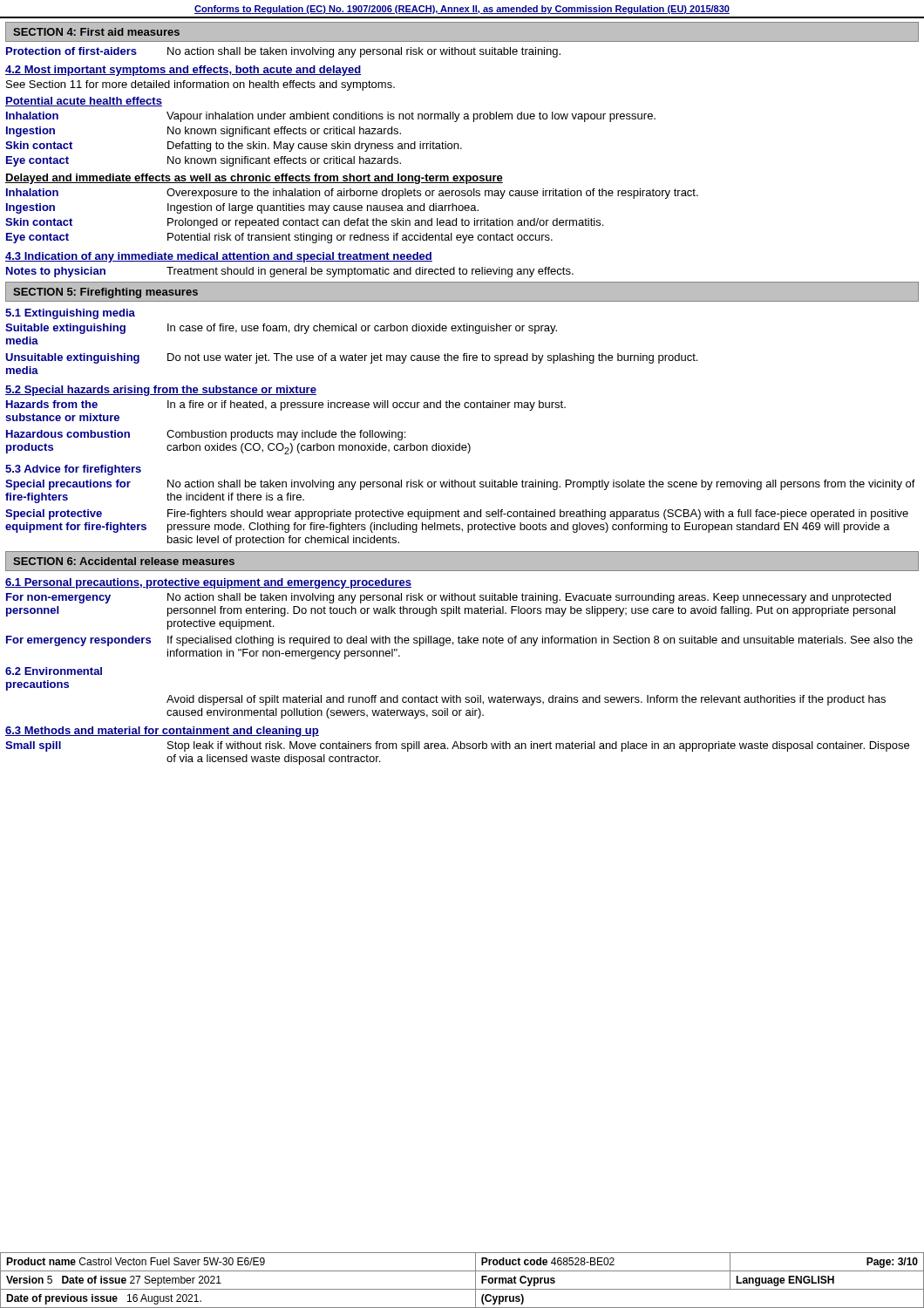Select the passage starting "SECTION 6: Accidental release"
This screenshot has width=924, height=1308.
pyautogui.click(x=124, y=561)
